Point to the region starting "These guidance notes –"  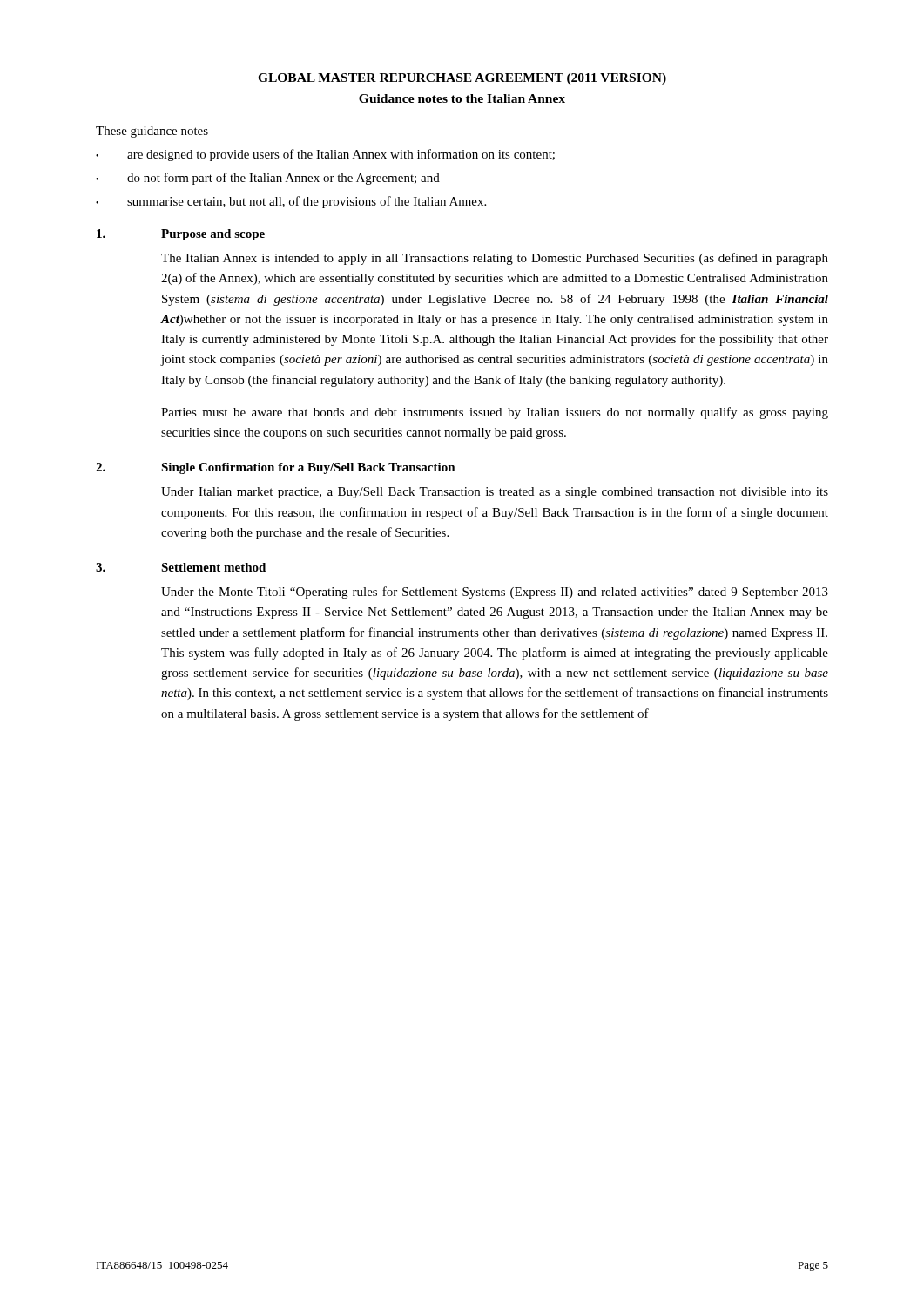click(x=157, y=131)
